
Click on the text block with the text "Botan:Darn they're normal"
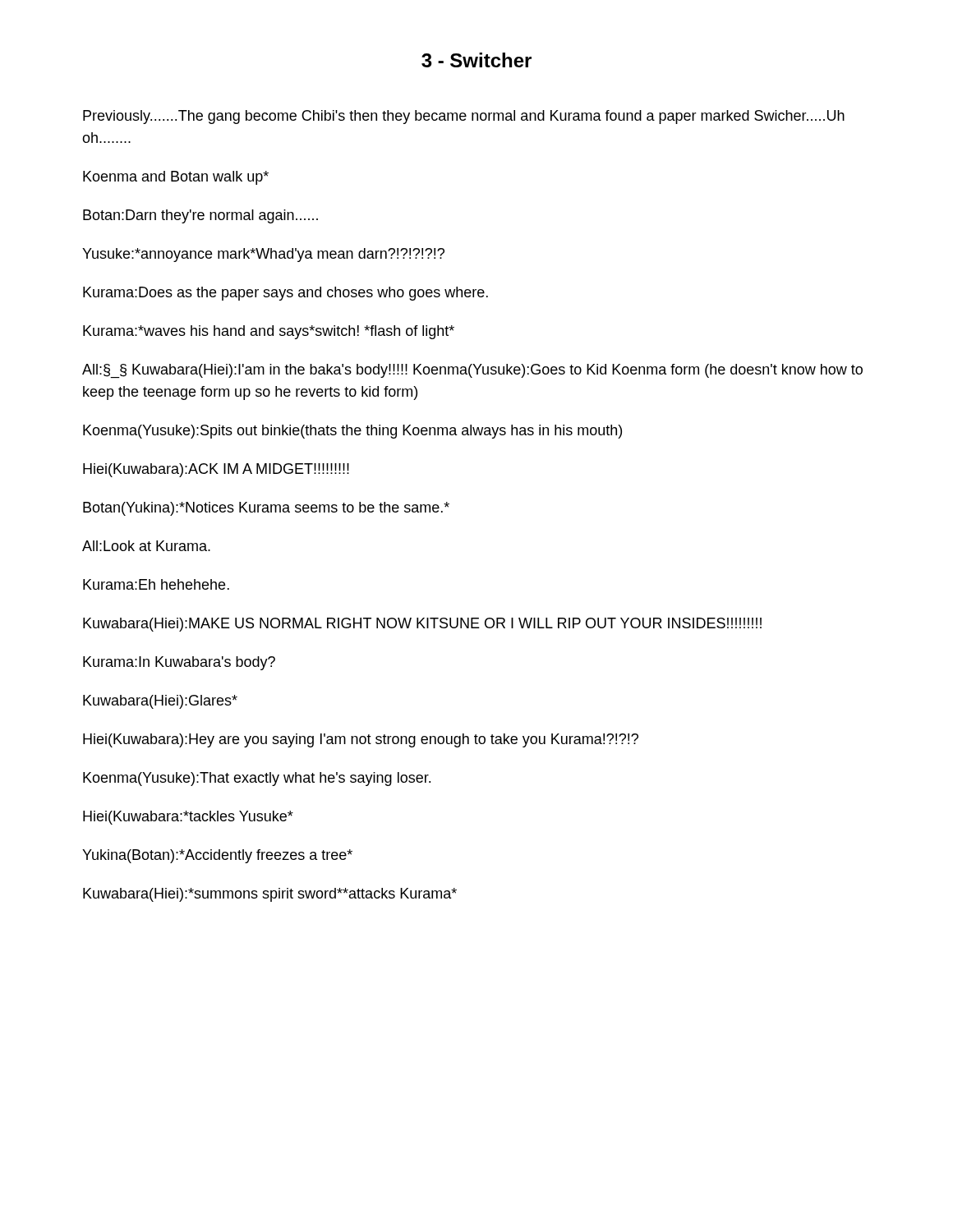pyautogui.click(x=201, y=215)
